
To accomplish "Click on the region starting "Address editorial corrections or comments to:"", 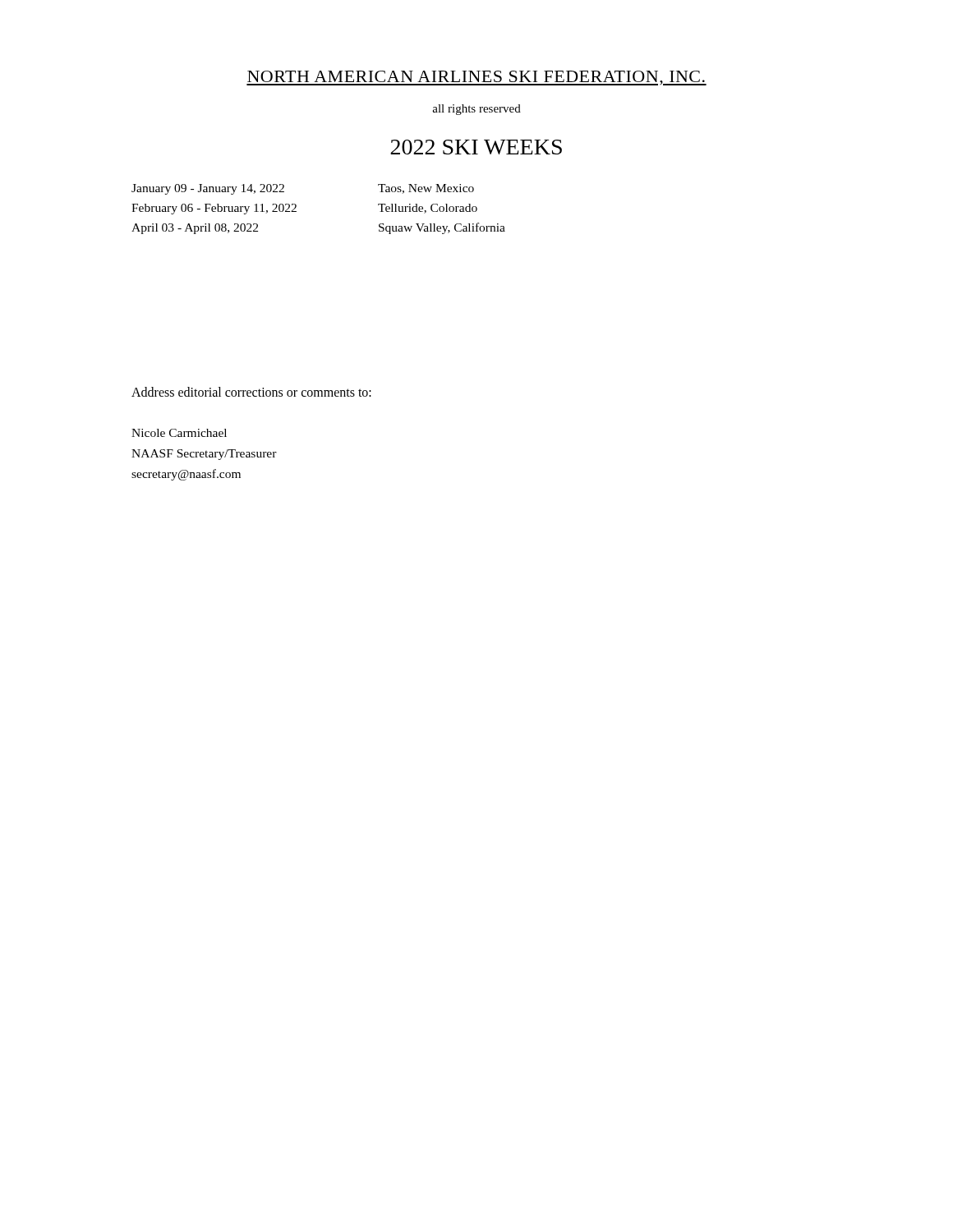I will pyautogui.click(x=252, y=392).
